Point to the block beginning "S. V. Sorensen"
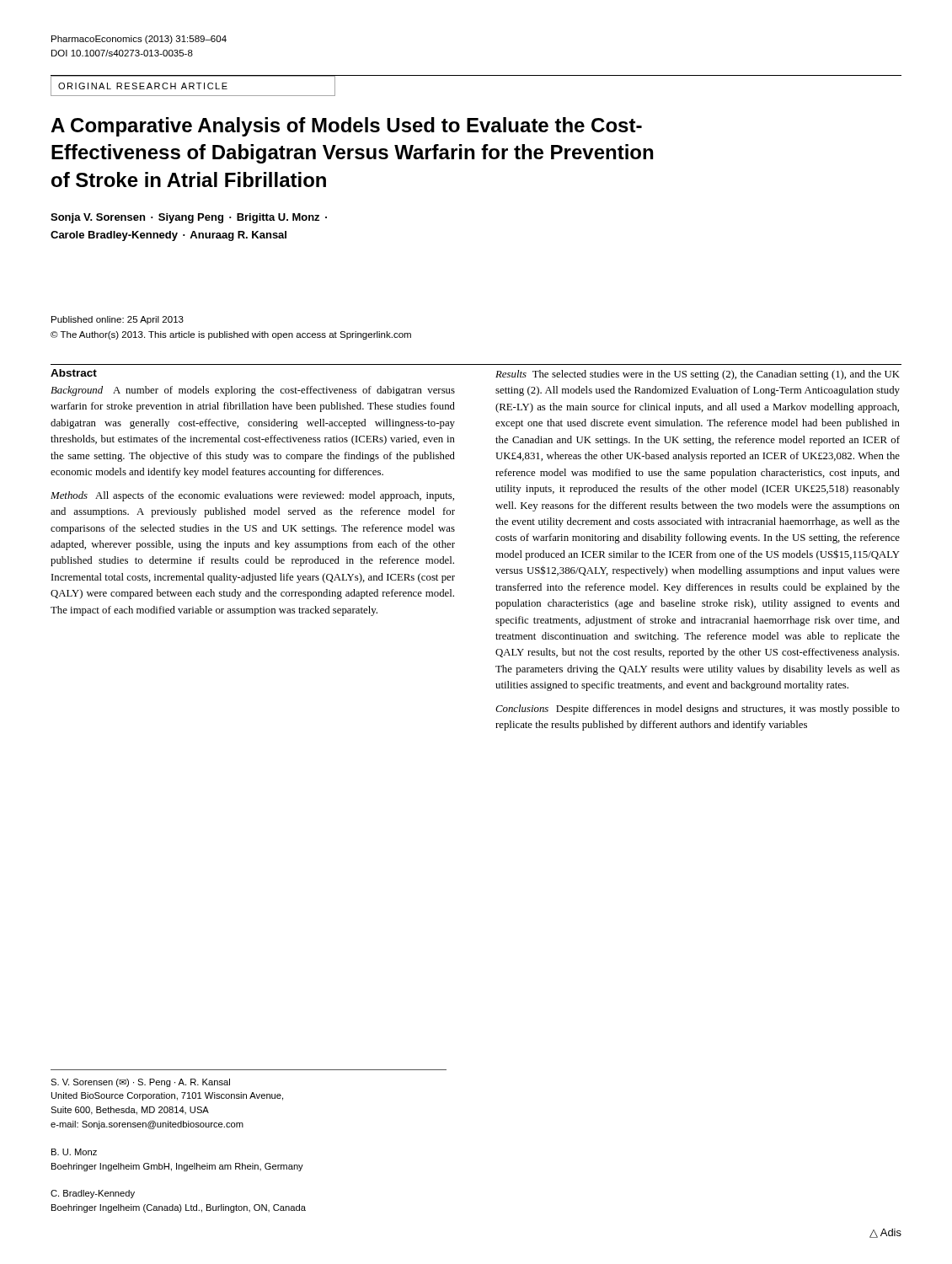952x1264 pixels. point(140,1083)
